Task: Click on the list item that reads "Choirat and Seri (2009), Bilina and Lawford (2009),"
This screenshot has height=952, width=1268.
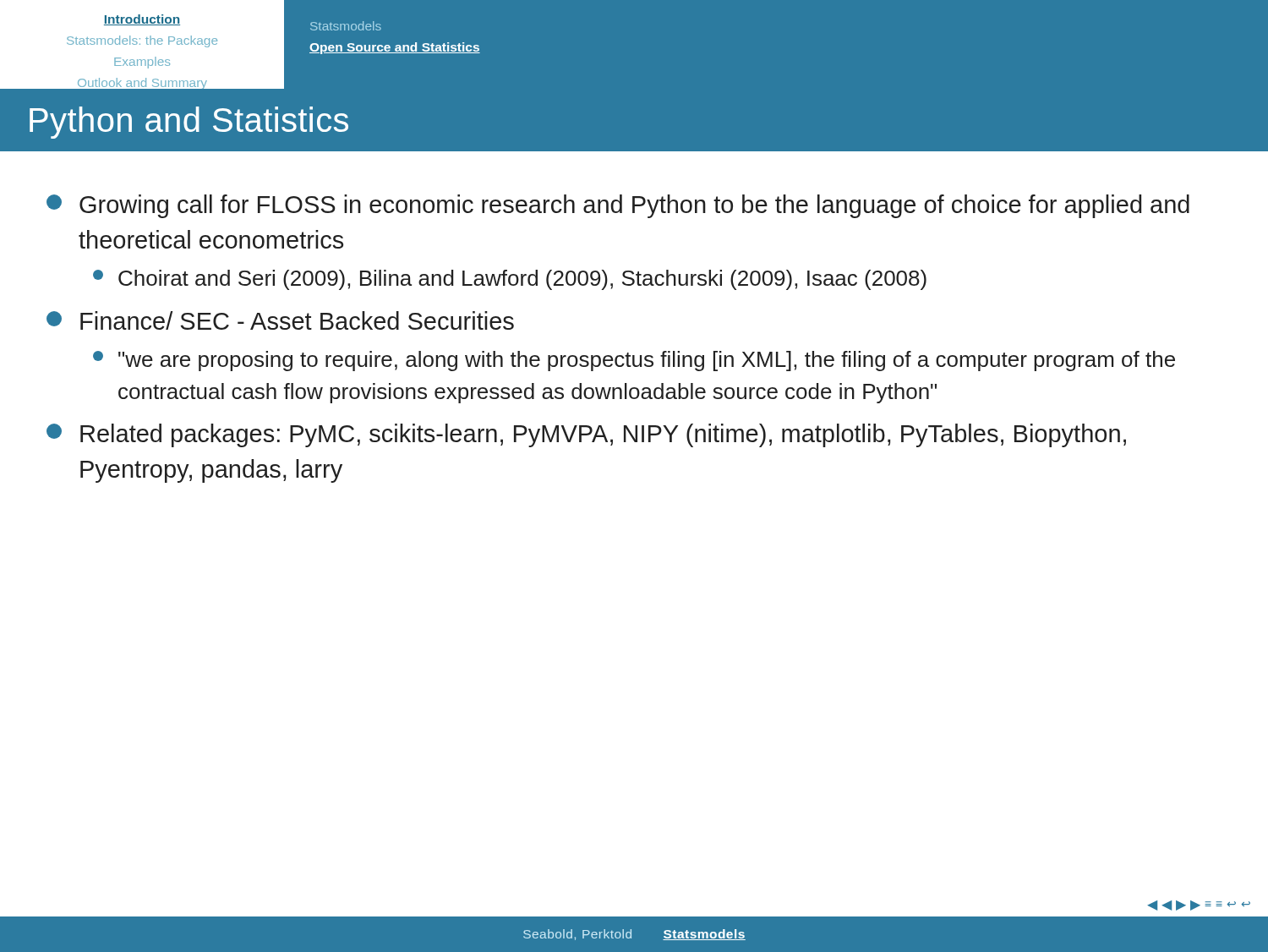Action: 651,279
